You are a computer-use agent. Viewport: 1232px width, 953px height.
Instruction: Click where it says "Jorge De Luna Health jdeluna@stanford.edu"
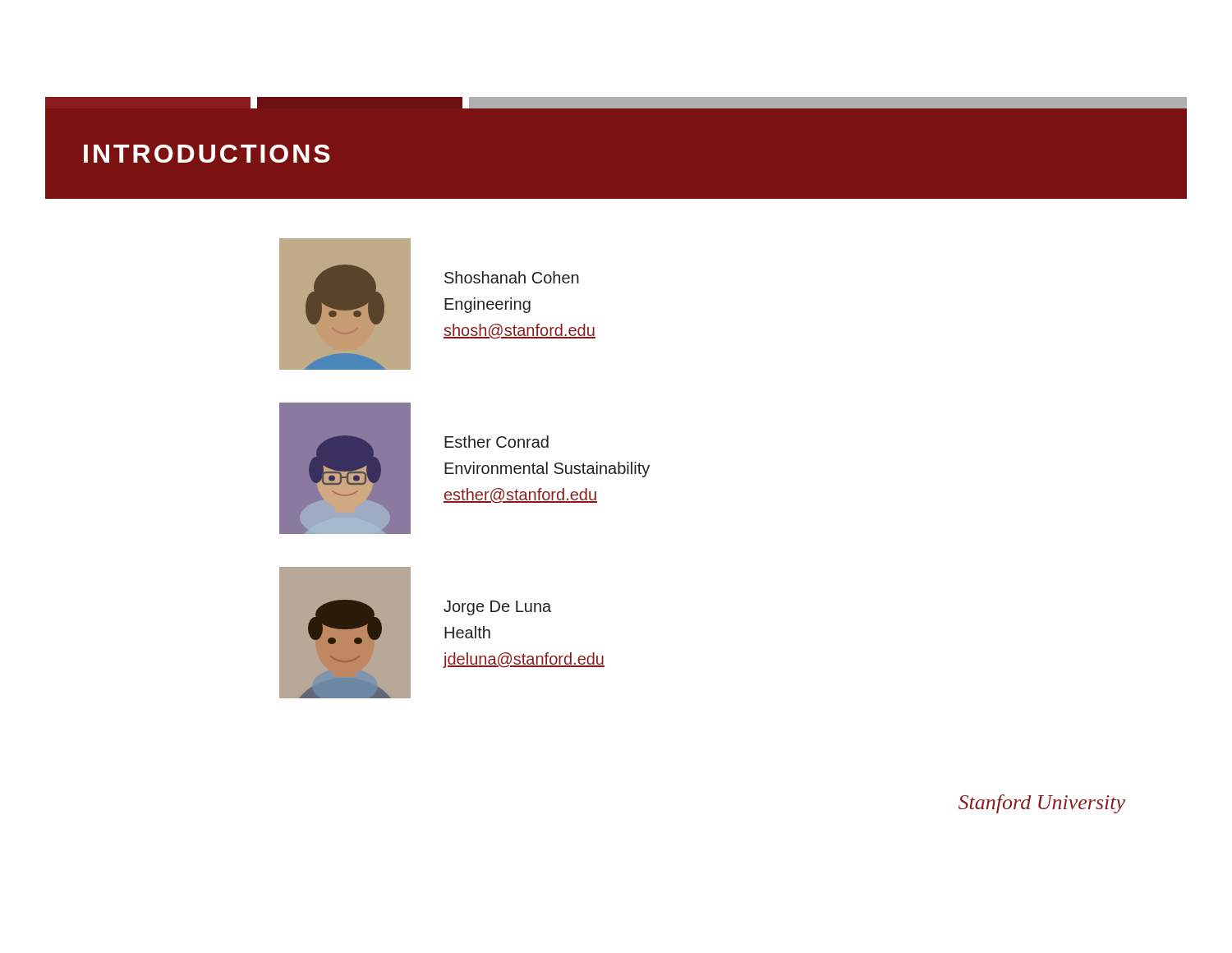(497, 608)
